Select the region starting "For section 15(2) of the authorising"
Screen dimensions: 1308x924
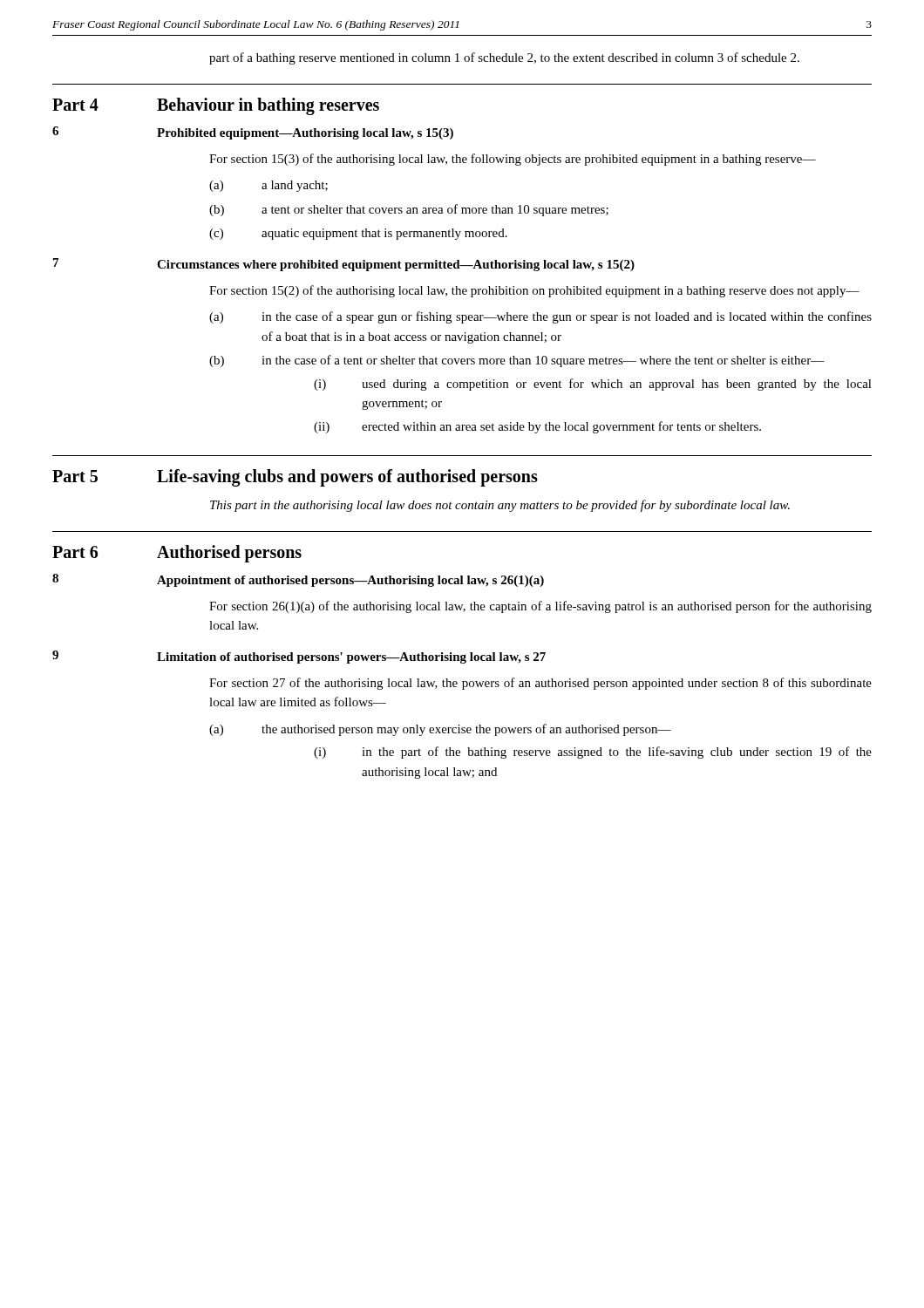tap(534, 290)
